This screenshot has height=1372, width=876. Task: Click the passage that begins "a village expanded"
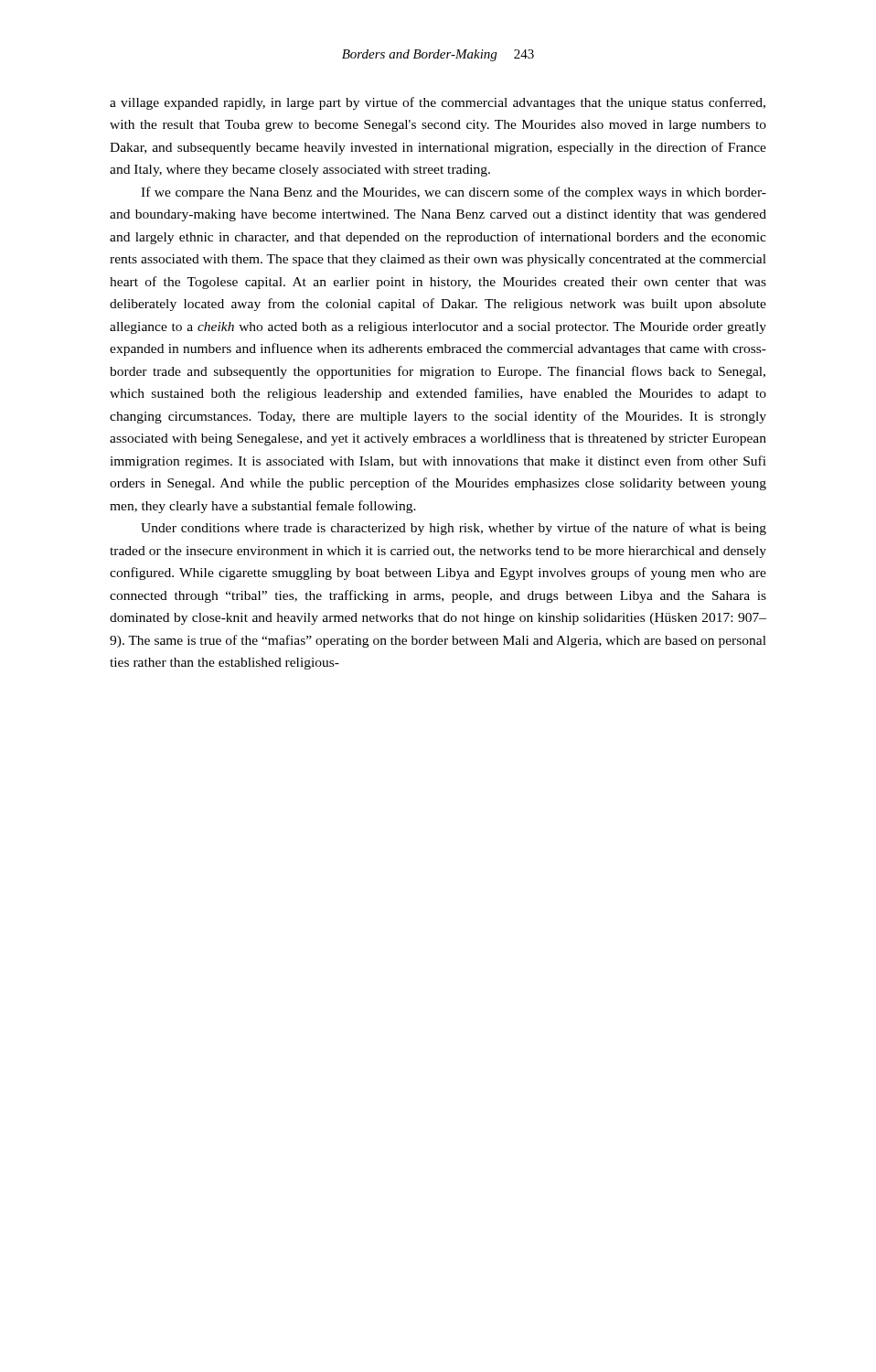point(438,136)
